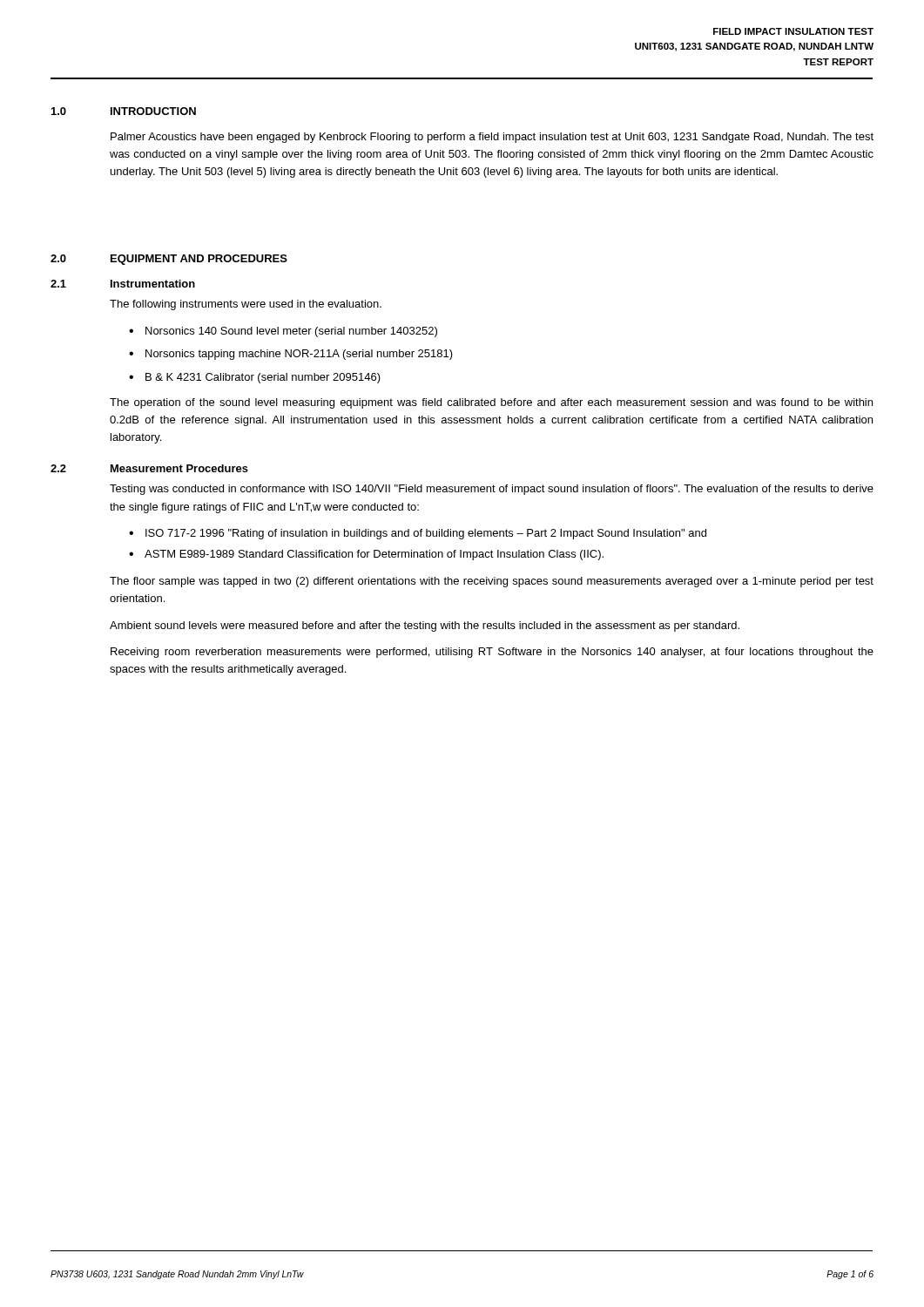Select the region starting "• B &"
This screenshot has width=924, height=1307.
click(x=255, y=378)
